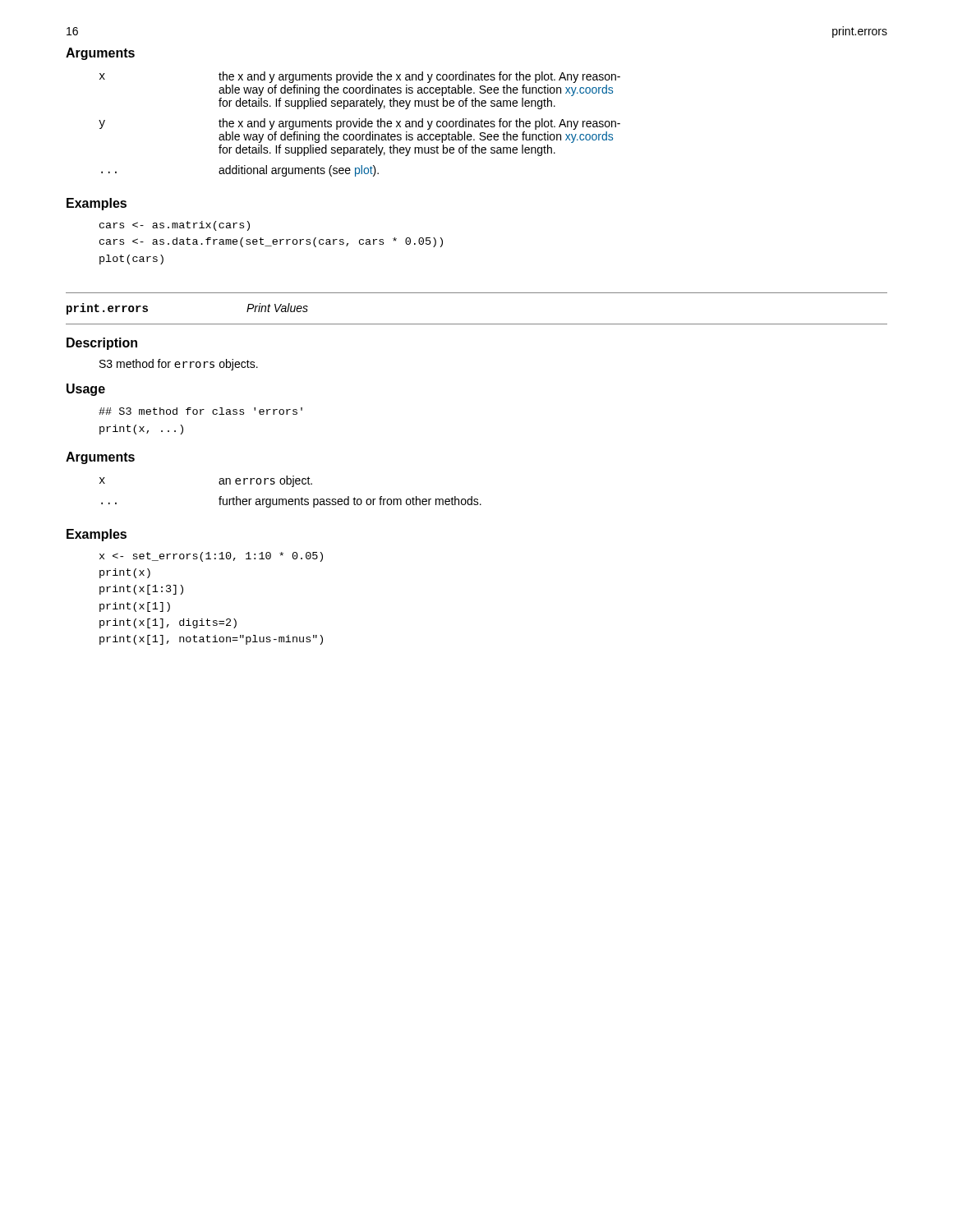
Task: Find the table that mentions "further arguments passed to or"
Action: click(476, 492)
